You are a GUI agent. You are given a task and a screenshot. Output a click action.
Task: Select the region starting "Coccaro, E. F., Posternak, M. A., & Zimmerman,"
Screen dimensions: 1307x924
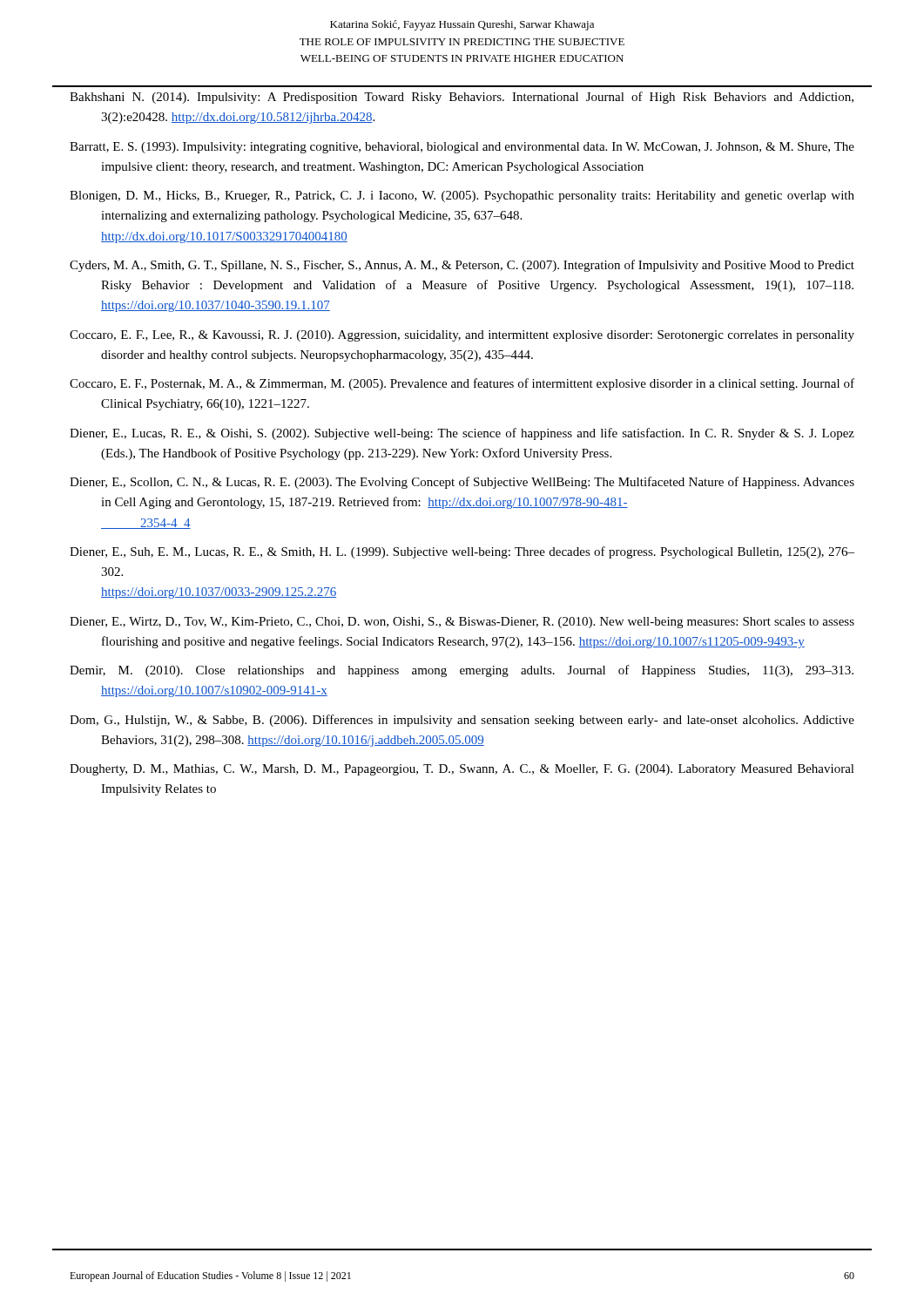pyautogui.click(x=462, y=394)
